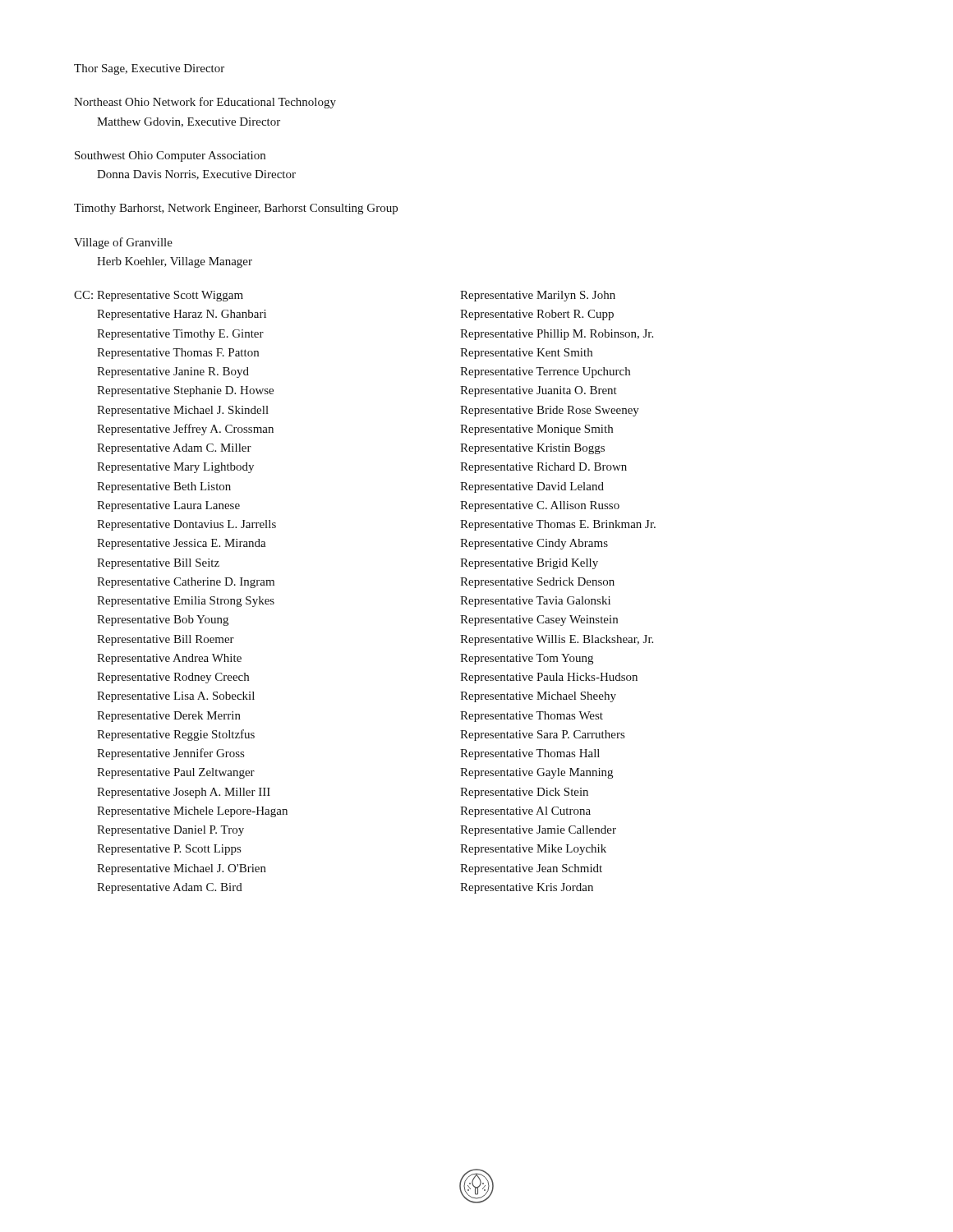The height and width of the screenshot is (1232, 953).
Task: Navigate to the element starting "Representative Bride Rose Sweeney"
Action: click(550, 409)
